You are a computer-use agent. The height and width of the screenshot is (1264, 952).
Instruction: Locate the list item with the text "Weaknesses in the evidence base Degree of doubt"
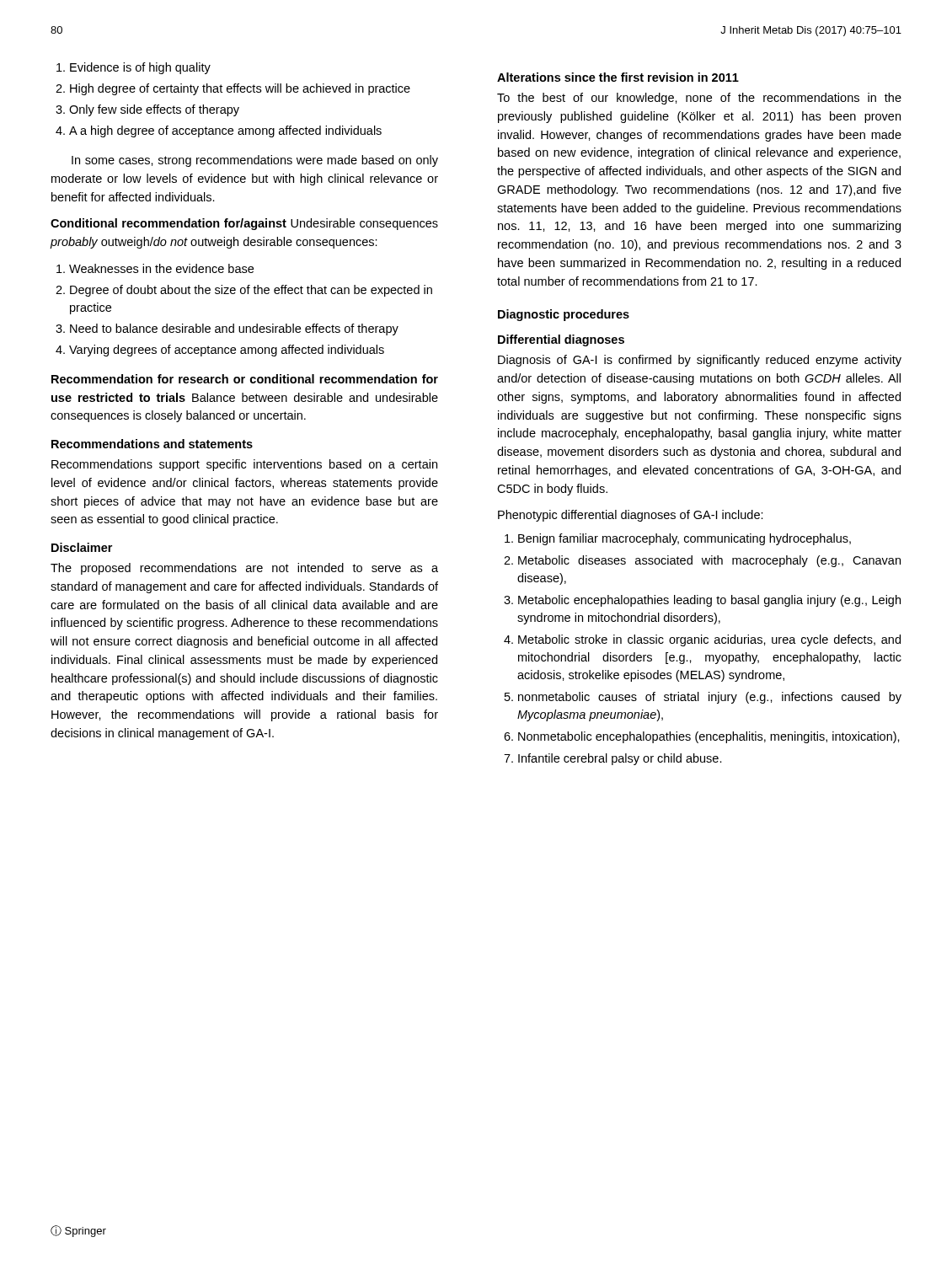point(155,268)
